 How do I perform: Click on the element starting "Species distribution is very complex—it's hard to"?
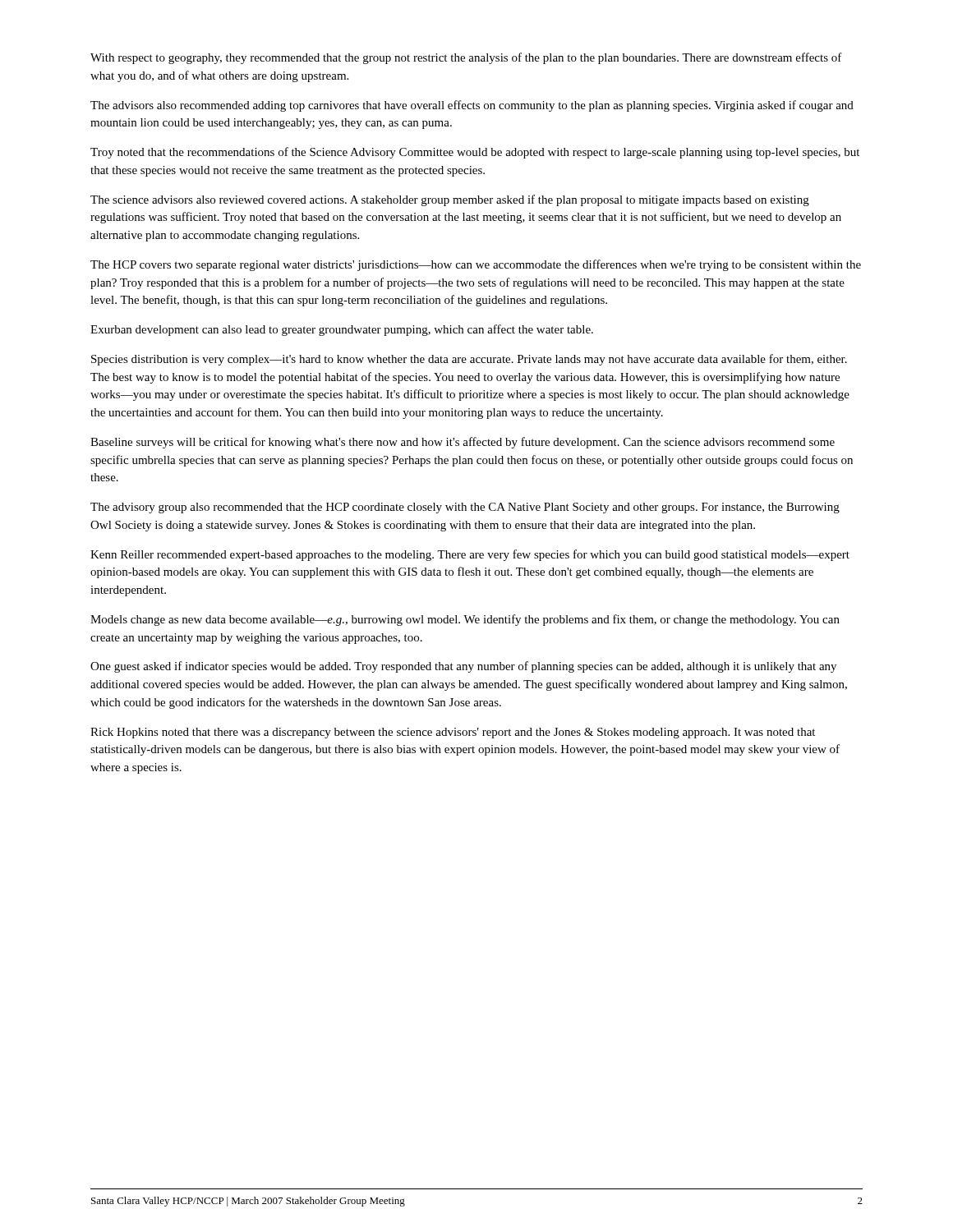(470, 385)
